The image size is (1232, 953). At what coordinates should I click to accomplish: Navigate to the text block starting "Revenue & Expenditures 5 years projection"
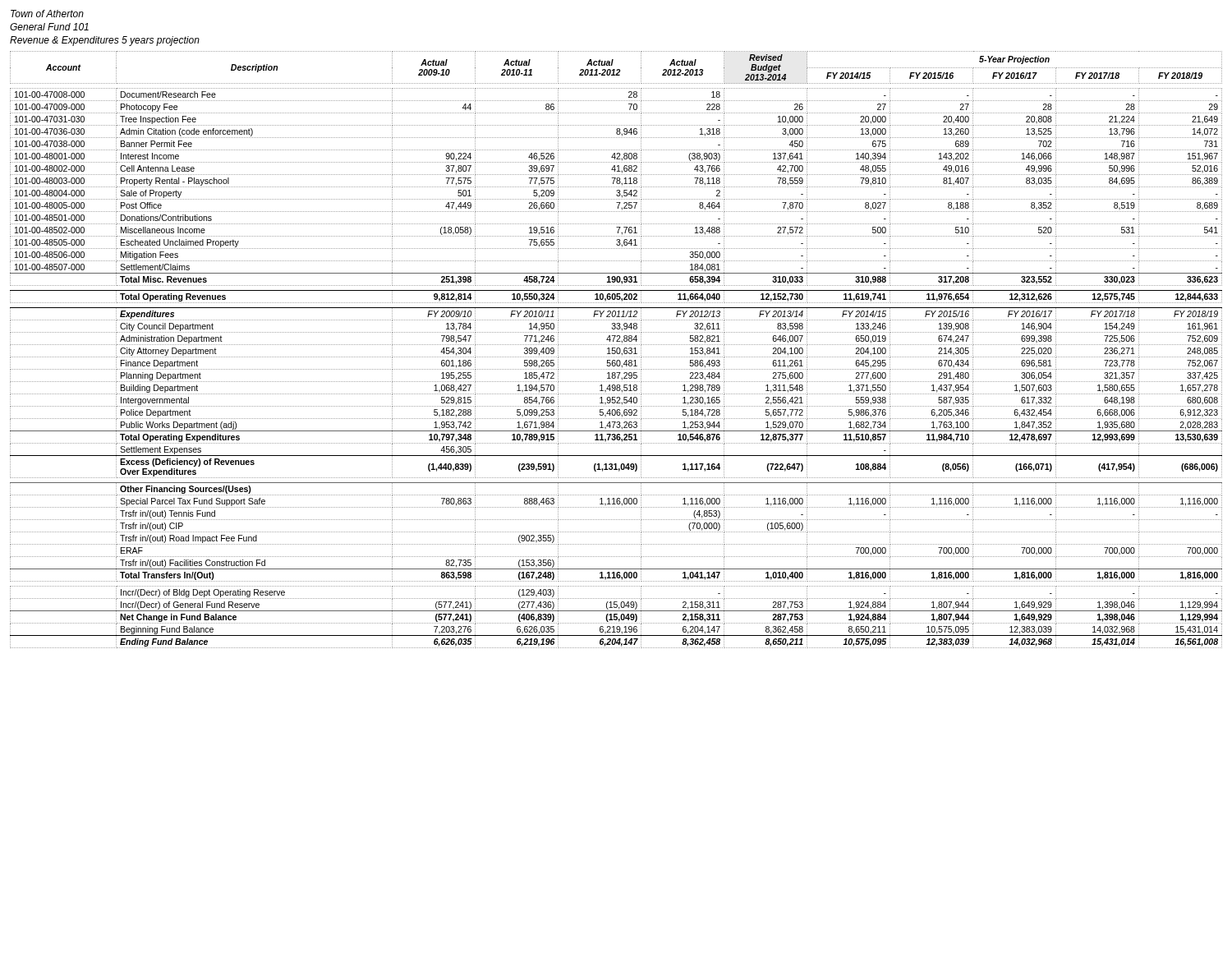point(616,40)
